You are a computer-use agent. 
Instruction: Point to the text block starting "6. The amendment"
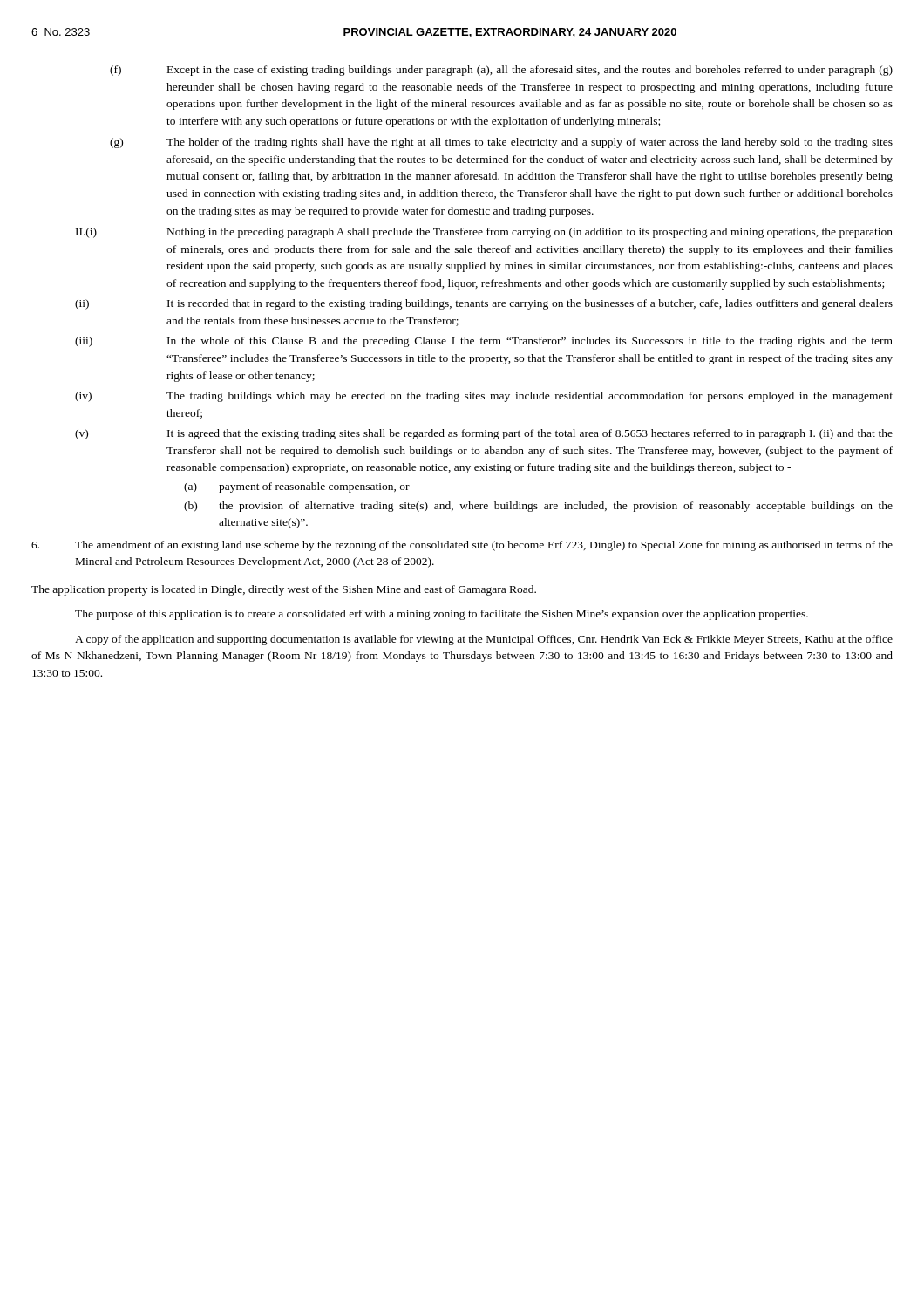click(462, 553)
